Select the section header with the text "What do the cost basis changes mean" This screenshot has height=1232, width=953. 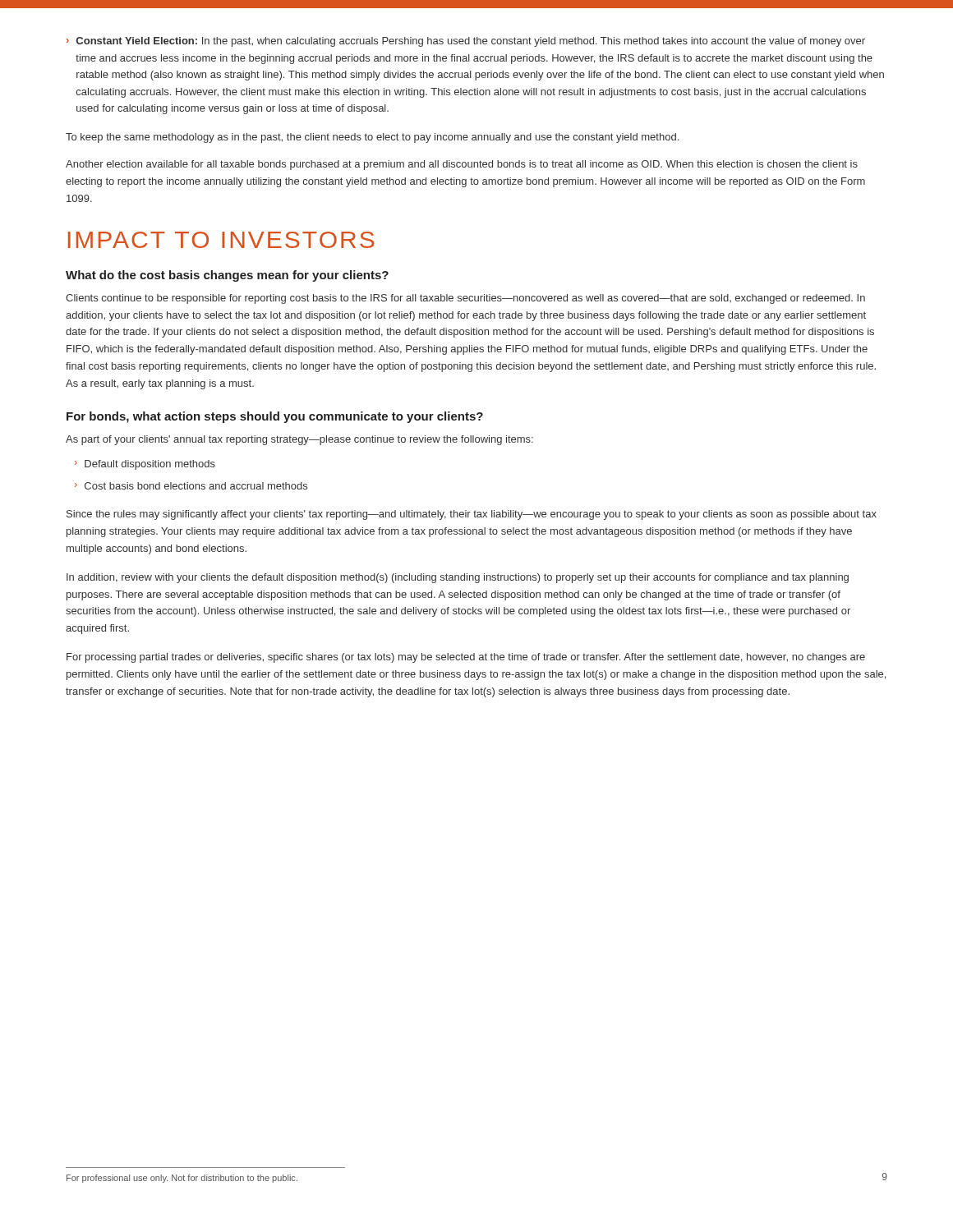click(227, 275)
